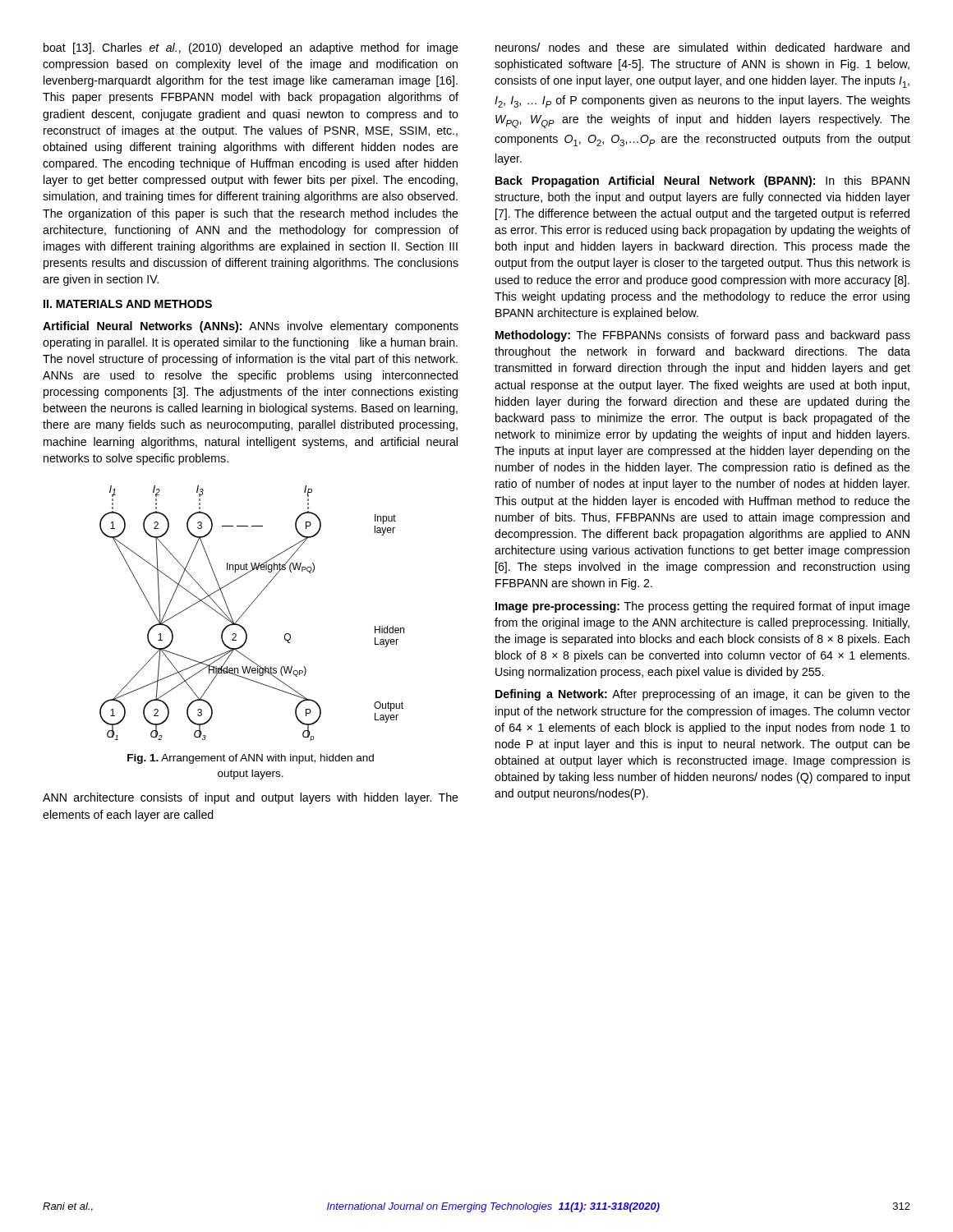953x1232 pixels.
Task: Select the illustration
Action: point(251,611)
